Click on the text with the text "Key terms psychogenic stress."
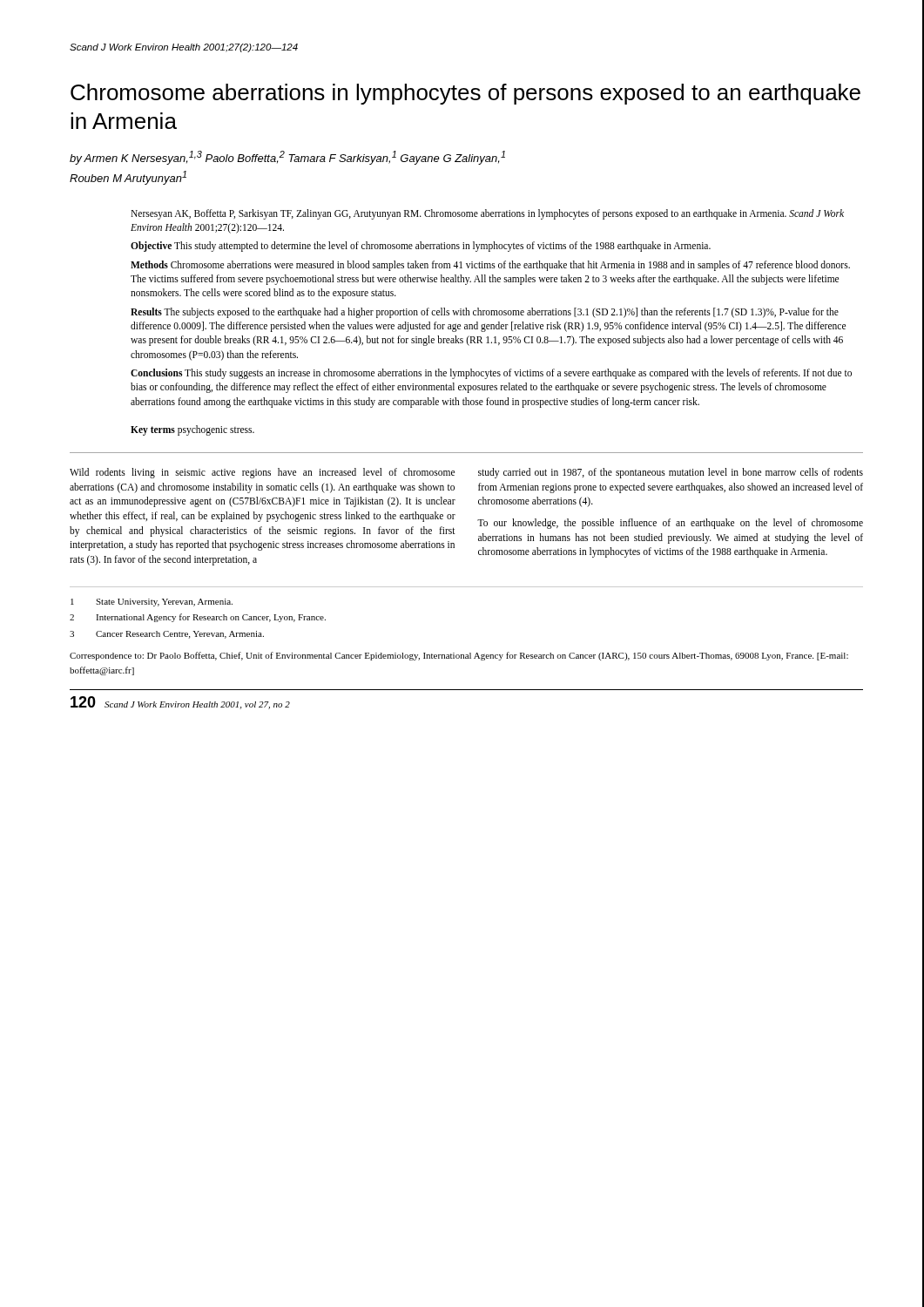Screen dimensions: 1307x924 tap(193, 429)
